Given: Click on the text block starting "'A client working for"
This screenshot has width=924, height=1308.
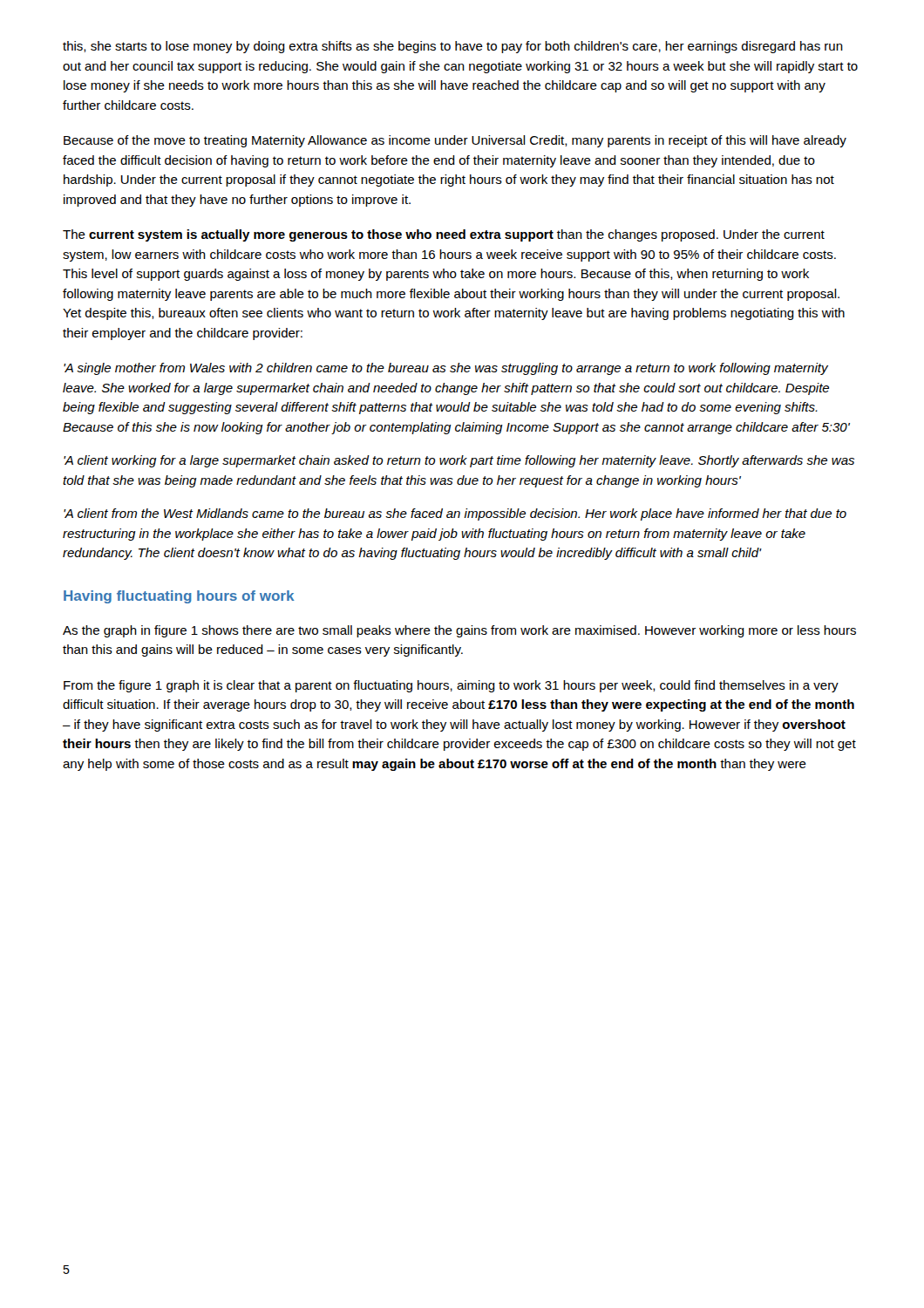Looking at the screenshot, I should (x=459, y=470).
